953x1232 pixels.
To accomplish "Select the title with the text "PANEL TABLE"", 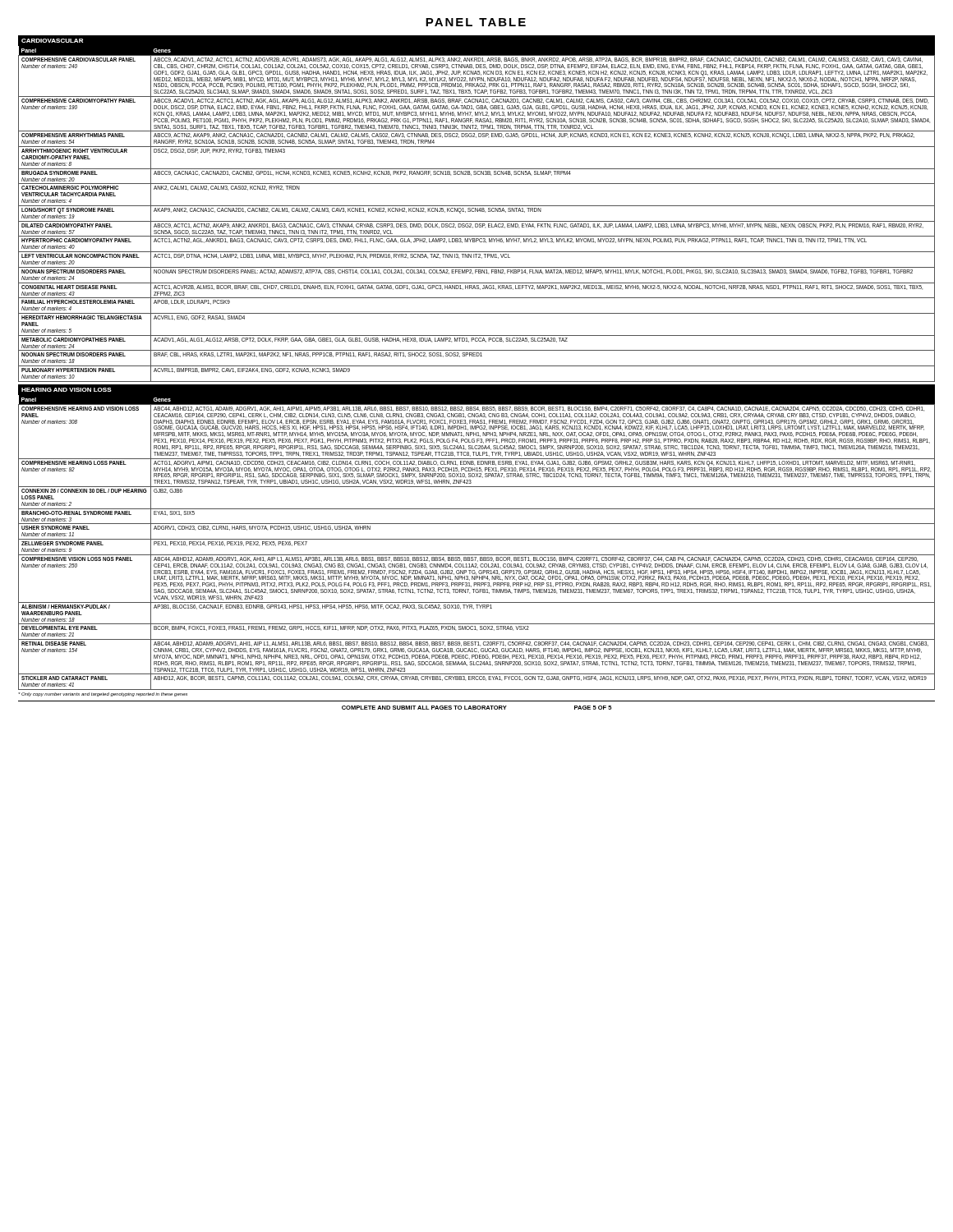I will pyautogui.click(x=476, y=22).
